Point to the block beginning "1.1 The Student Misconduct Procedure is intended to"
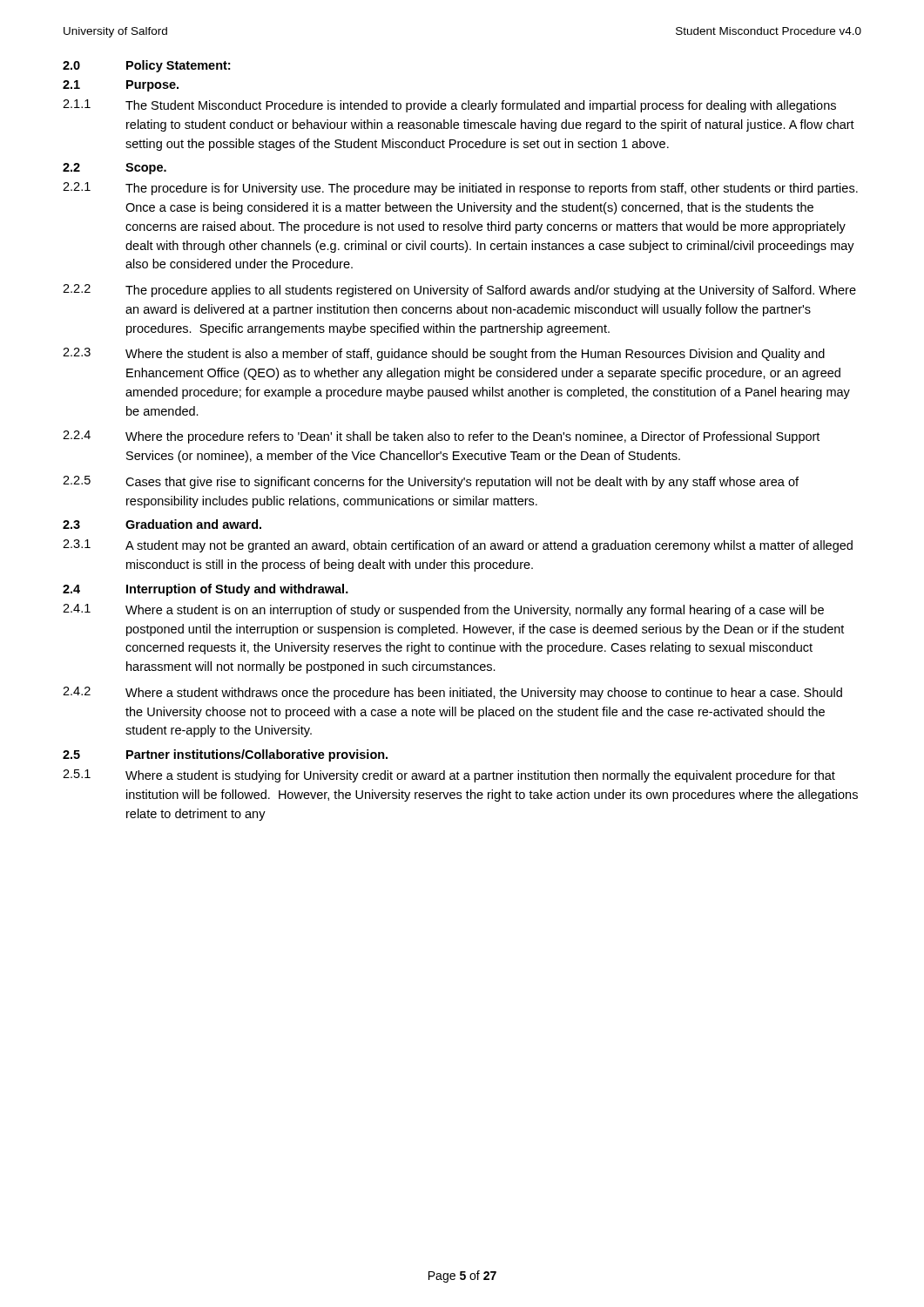This screenshot has width=924, height=1307. point(462,125)
